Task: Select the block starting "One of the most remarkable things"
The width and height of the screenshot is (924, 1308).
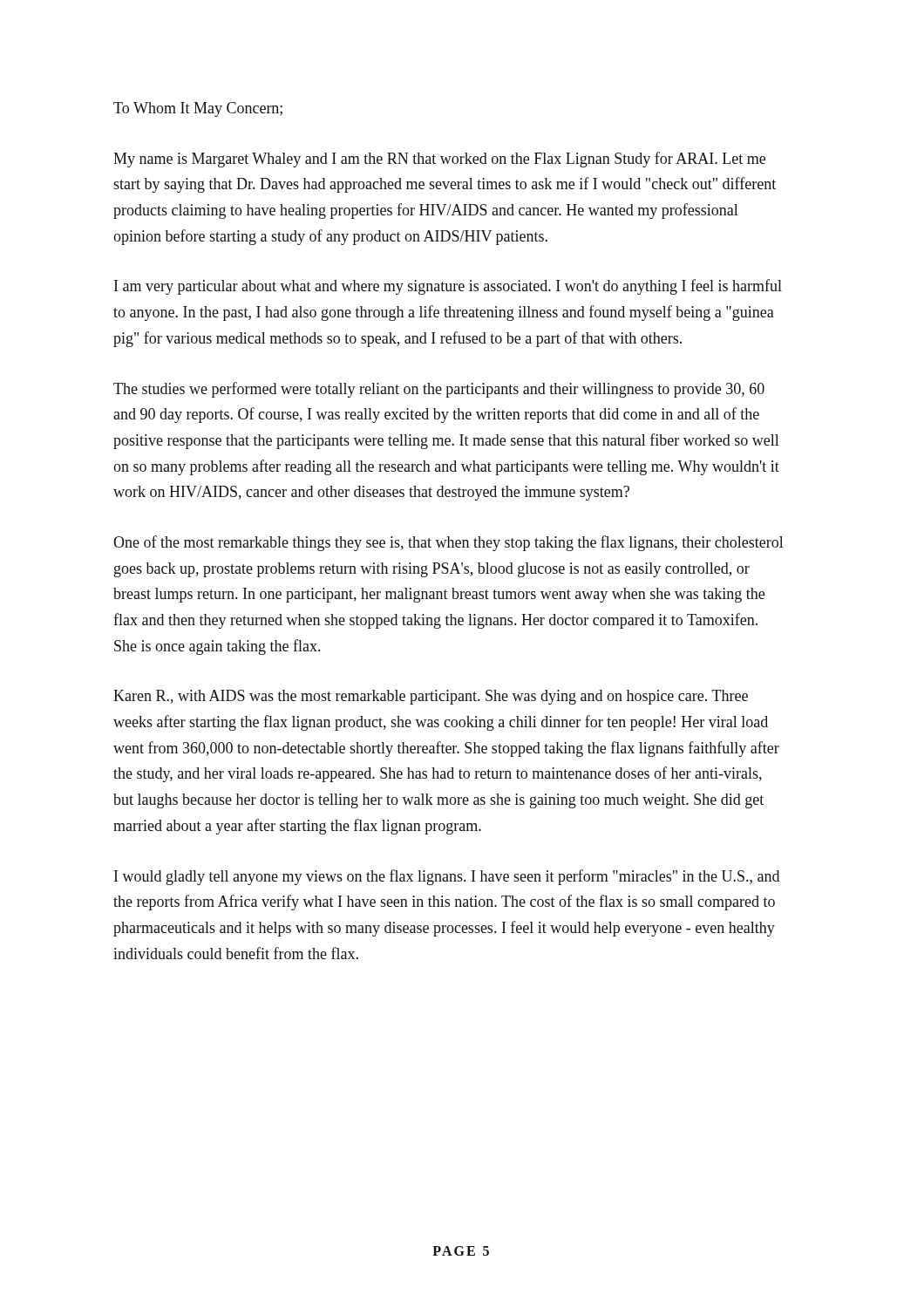Action: pos(448,594)
